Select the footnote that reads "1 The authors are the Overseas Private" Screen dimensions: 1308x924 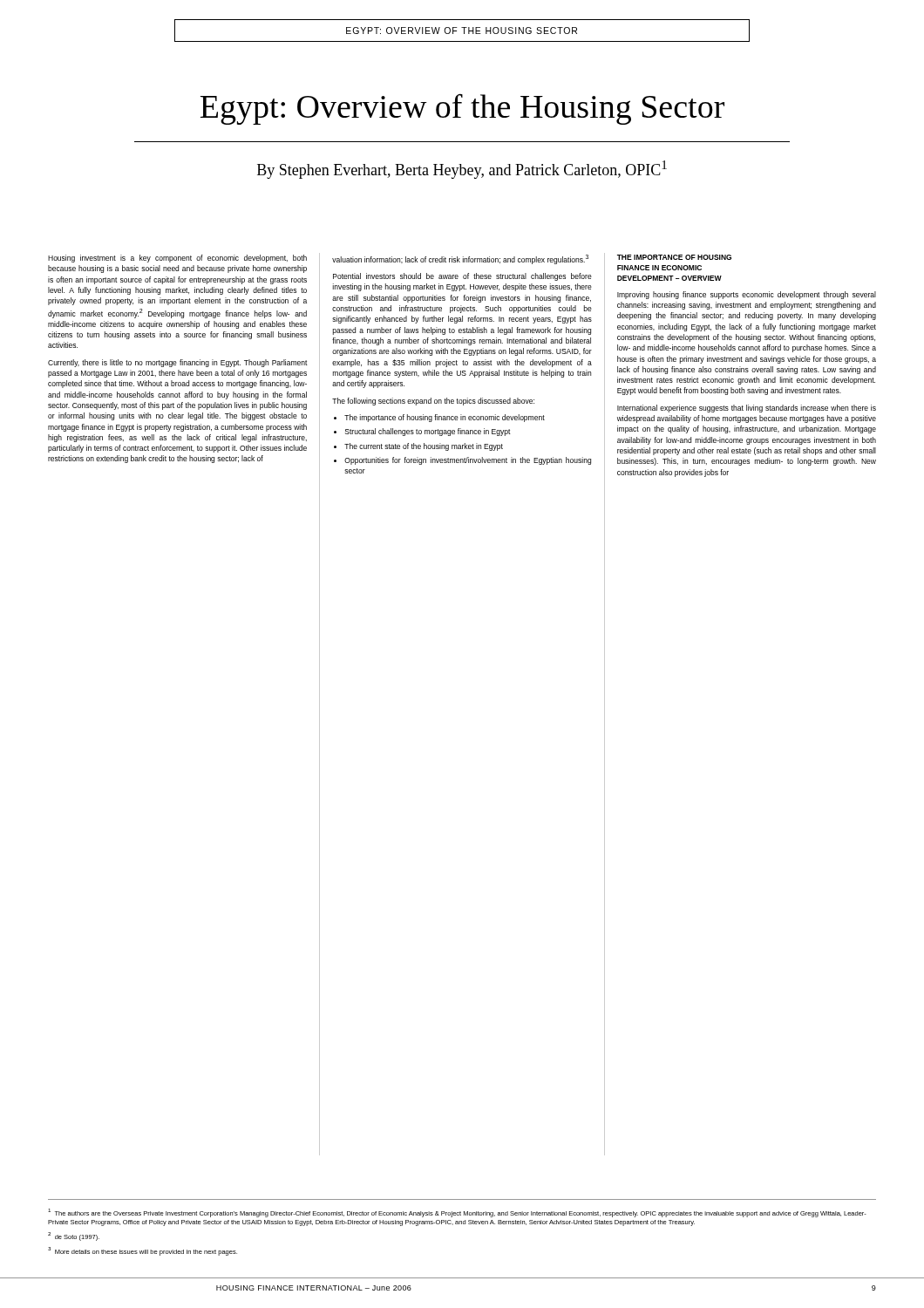pyautogui.click(x=462, y=1217)
